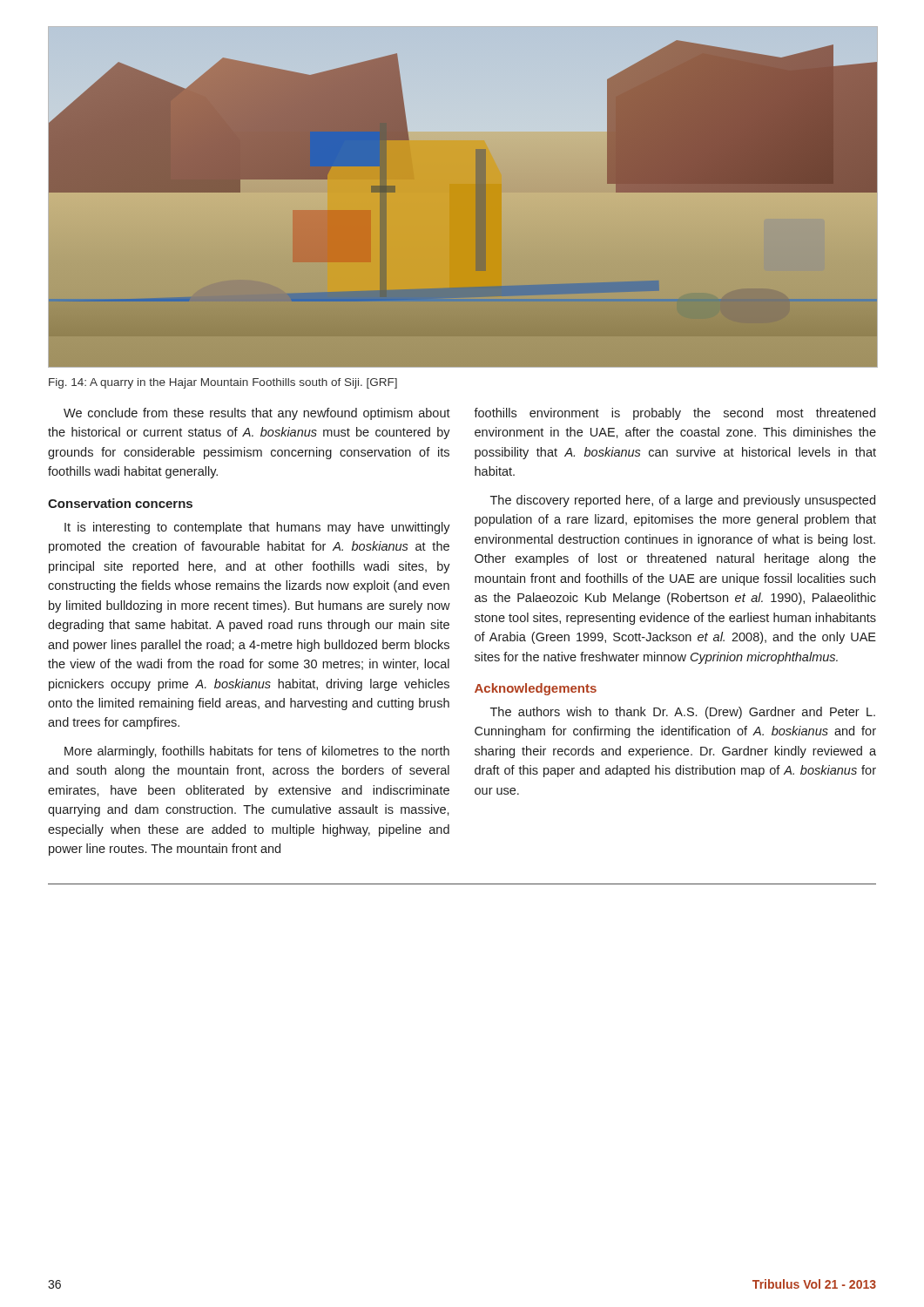Find the text block containing "It is interesting to contemplate that humans"
This screenshot has width=924, height=1307.
point(249,625)
